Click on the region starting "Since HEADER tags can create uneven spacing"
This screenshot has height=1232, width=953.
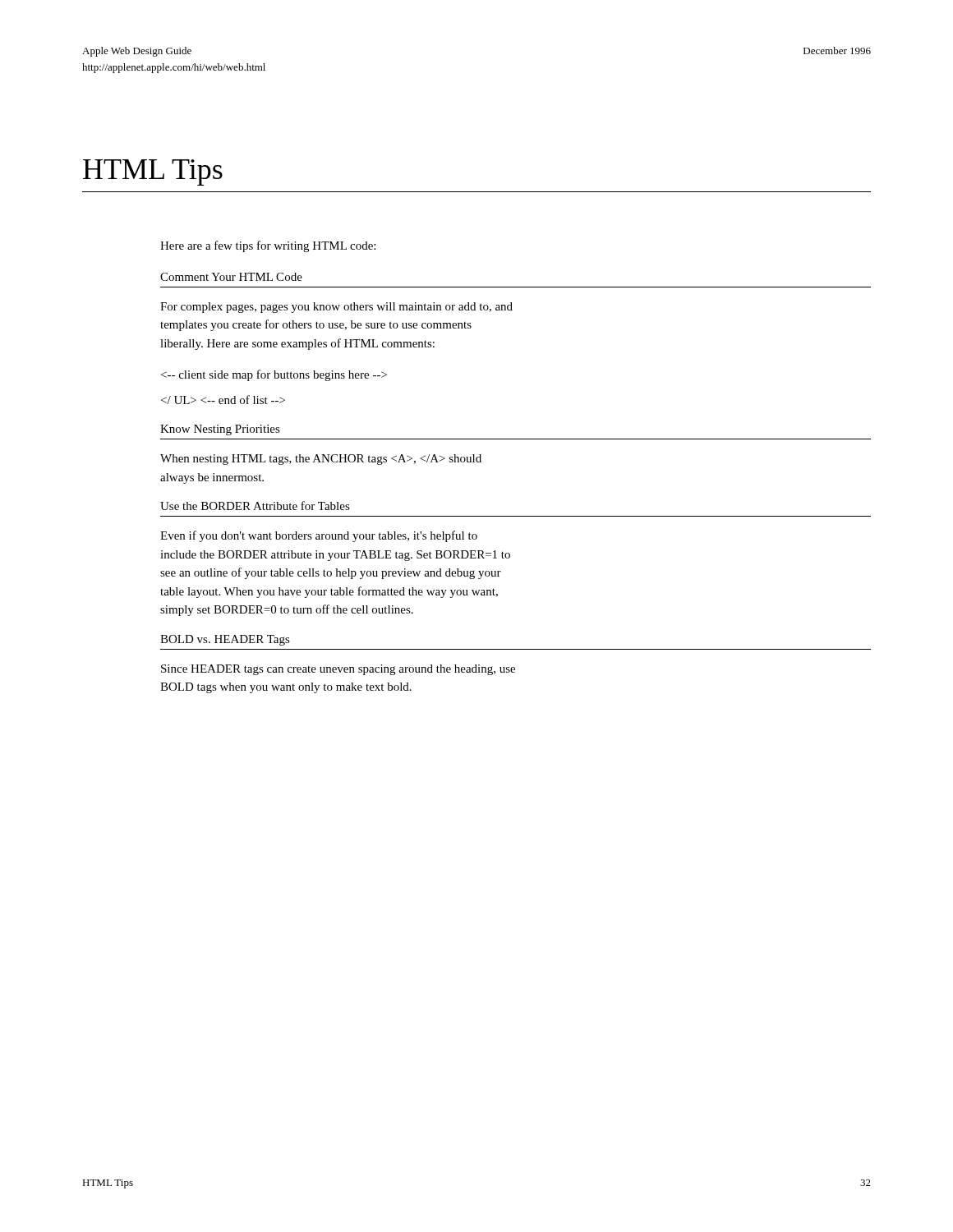338,677
